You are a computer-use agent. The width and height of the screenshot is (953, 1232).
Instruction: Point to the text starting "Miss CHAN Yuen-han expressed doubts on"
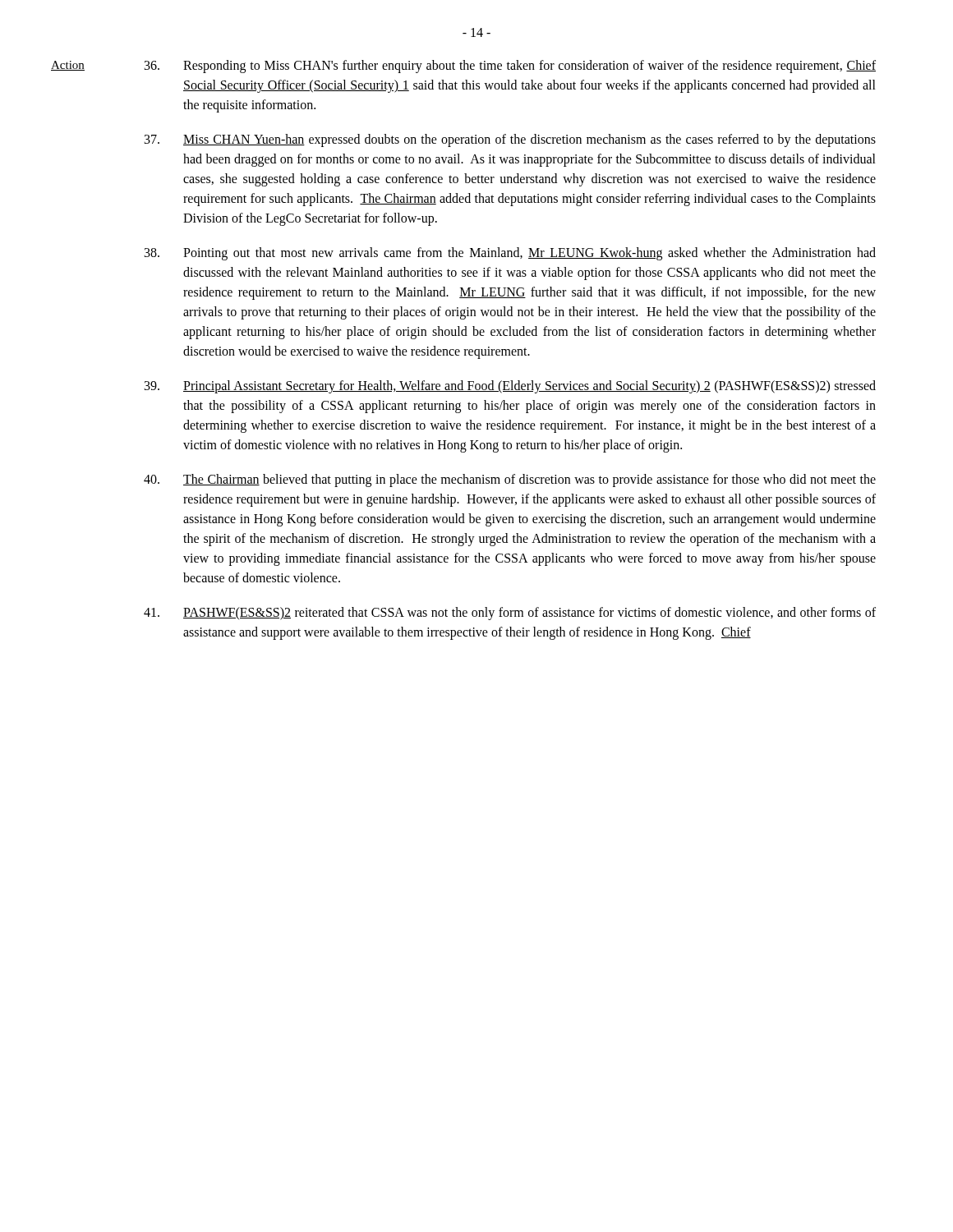(x=510, y=179)
